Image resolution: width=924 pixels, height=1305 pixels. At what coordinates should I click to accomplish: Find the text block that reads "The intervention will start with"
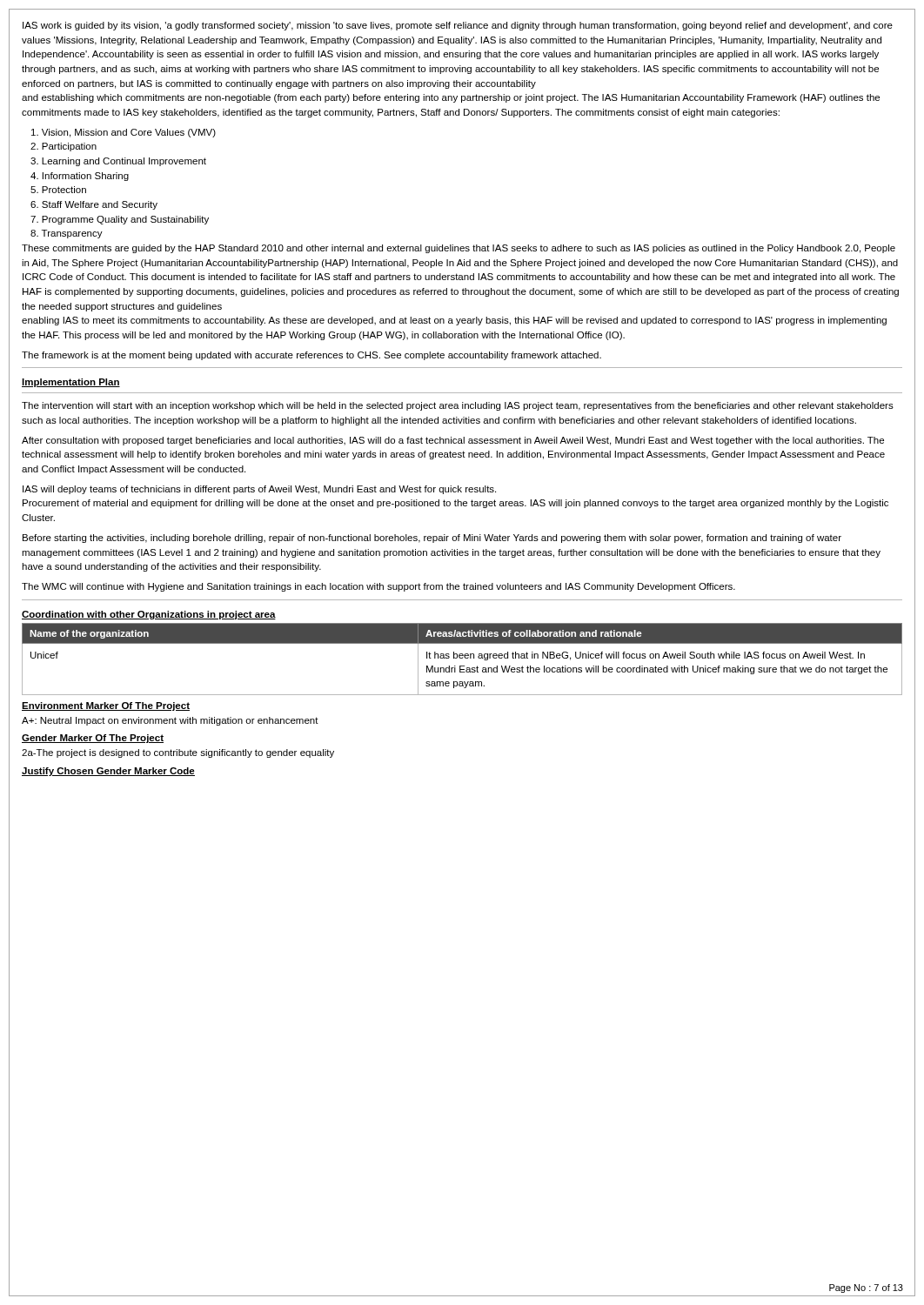coord(457,413)
